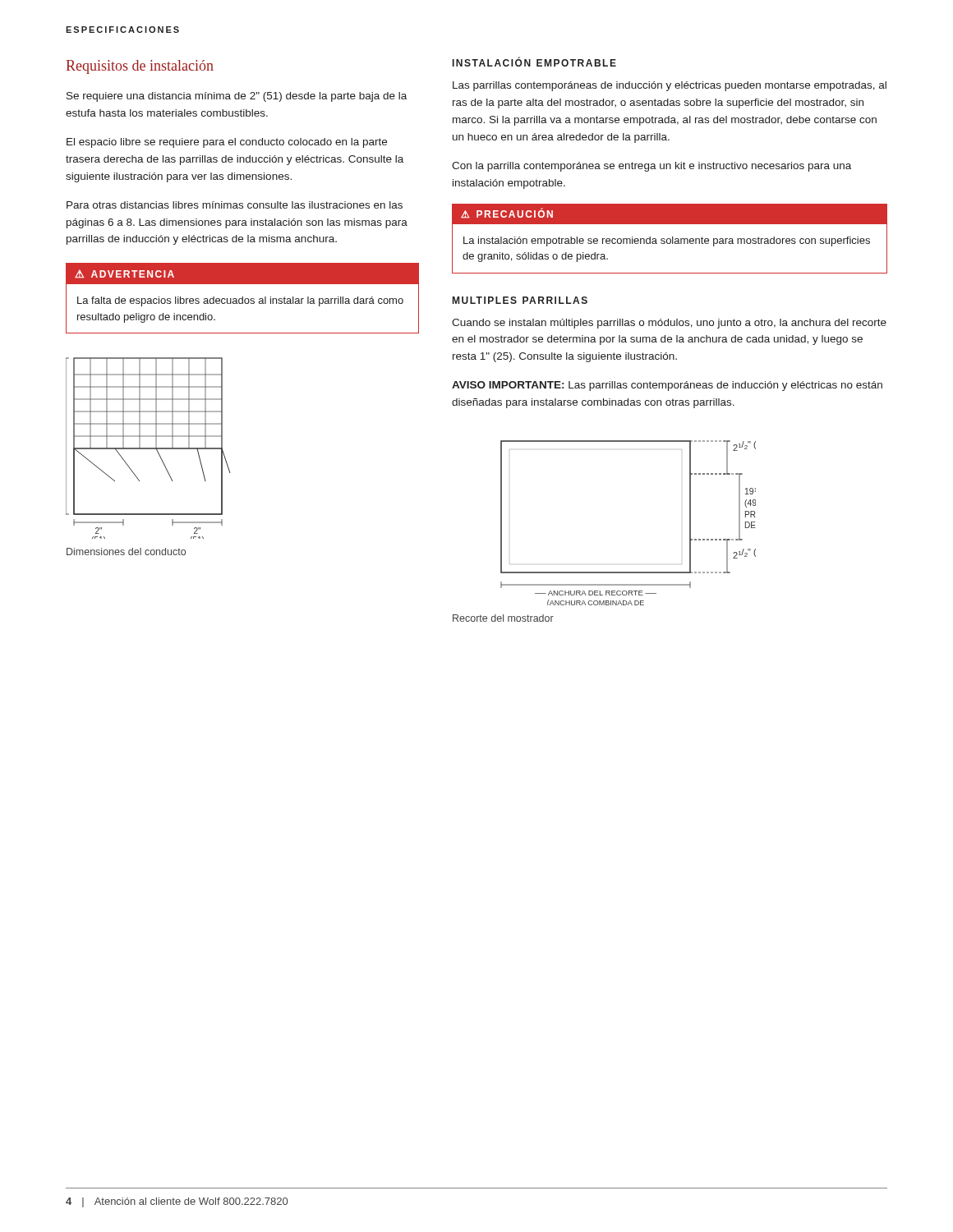The width and height of the screenshot is (953, 1232).
Task: Locate the block starting "El espacio libre se requiere"
Action: point(235,159)
